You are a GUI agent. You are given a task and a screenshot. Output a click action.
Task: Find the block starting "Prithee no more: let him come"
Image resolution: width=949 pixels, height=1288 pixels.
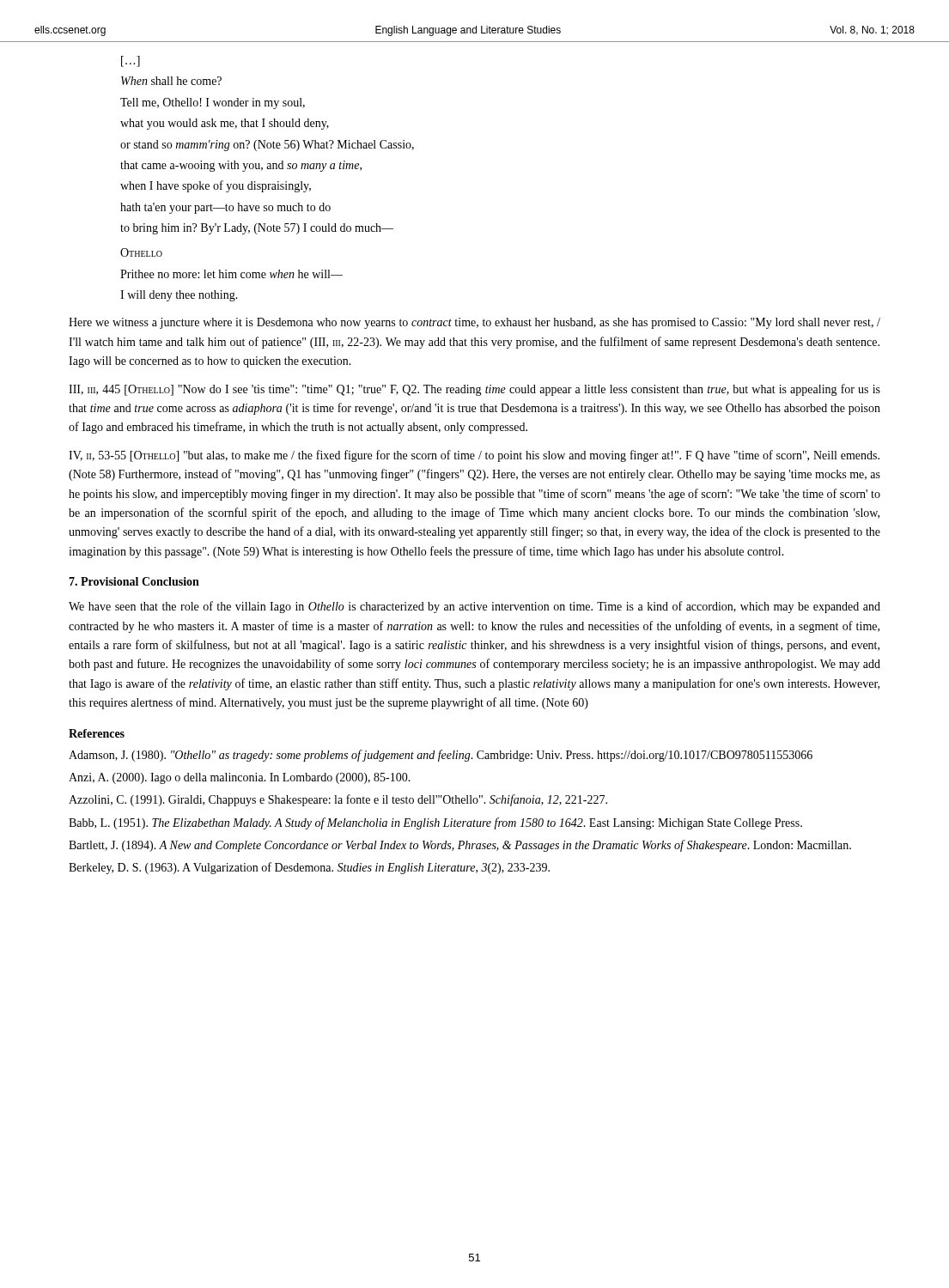tap(231, 274)
